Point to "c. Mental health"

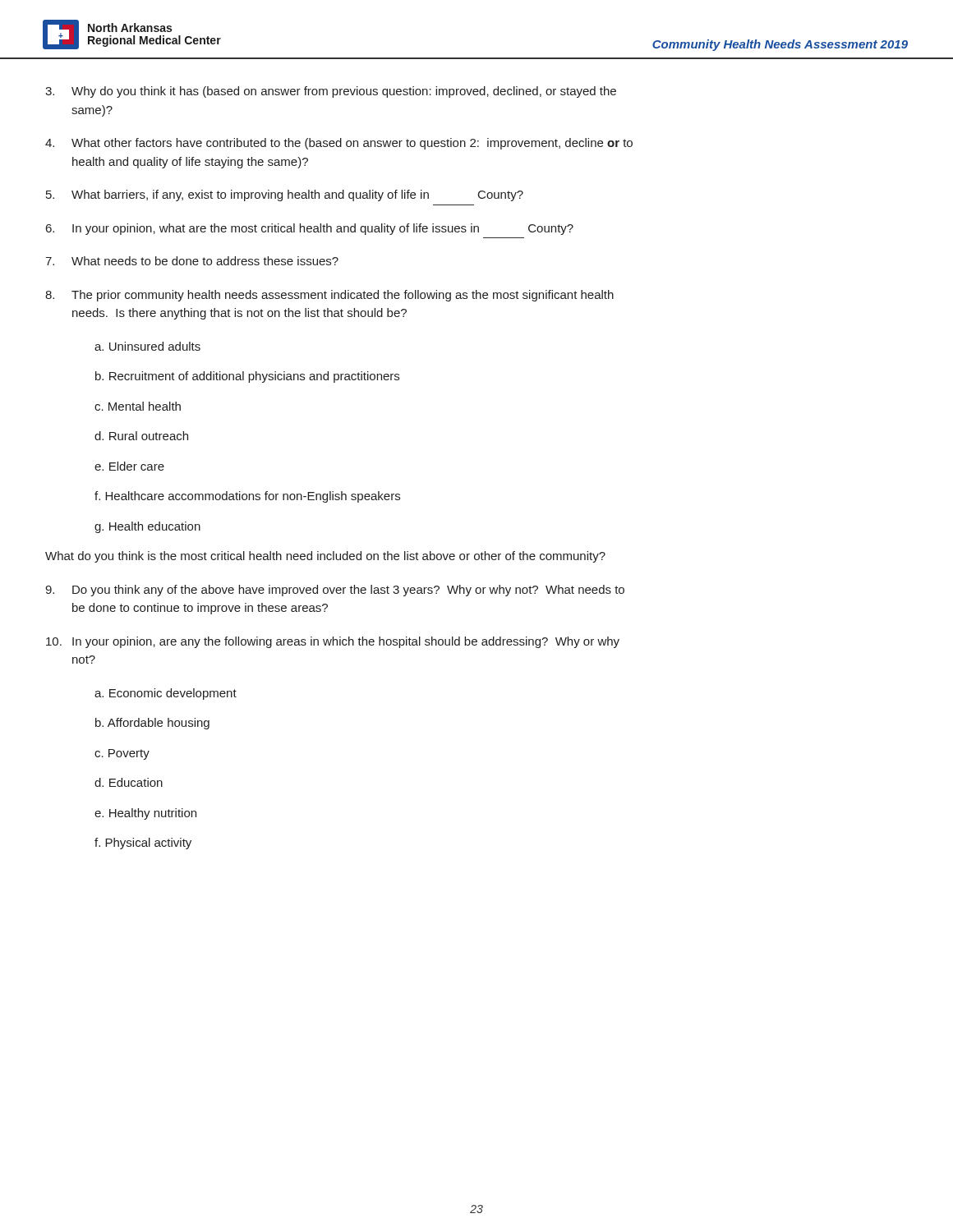[138, 406]
